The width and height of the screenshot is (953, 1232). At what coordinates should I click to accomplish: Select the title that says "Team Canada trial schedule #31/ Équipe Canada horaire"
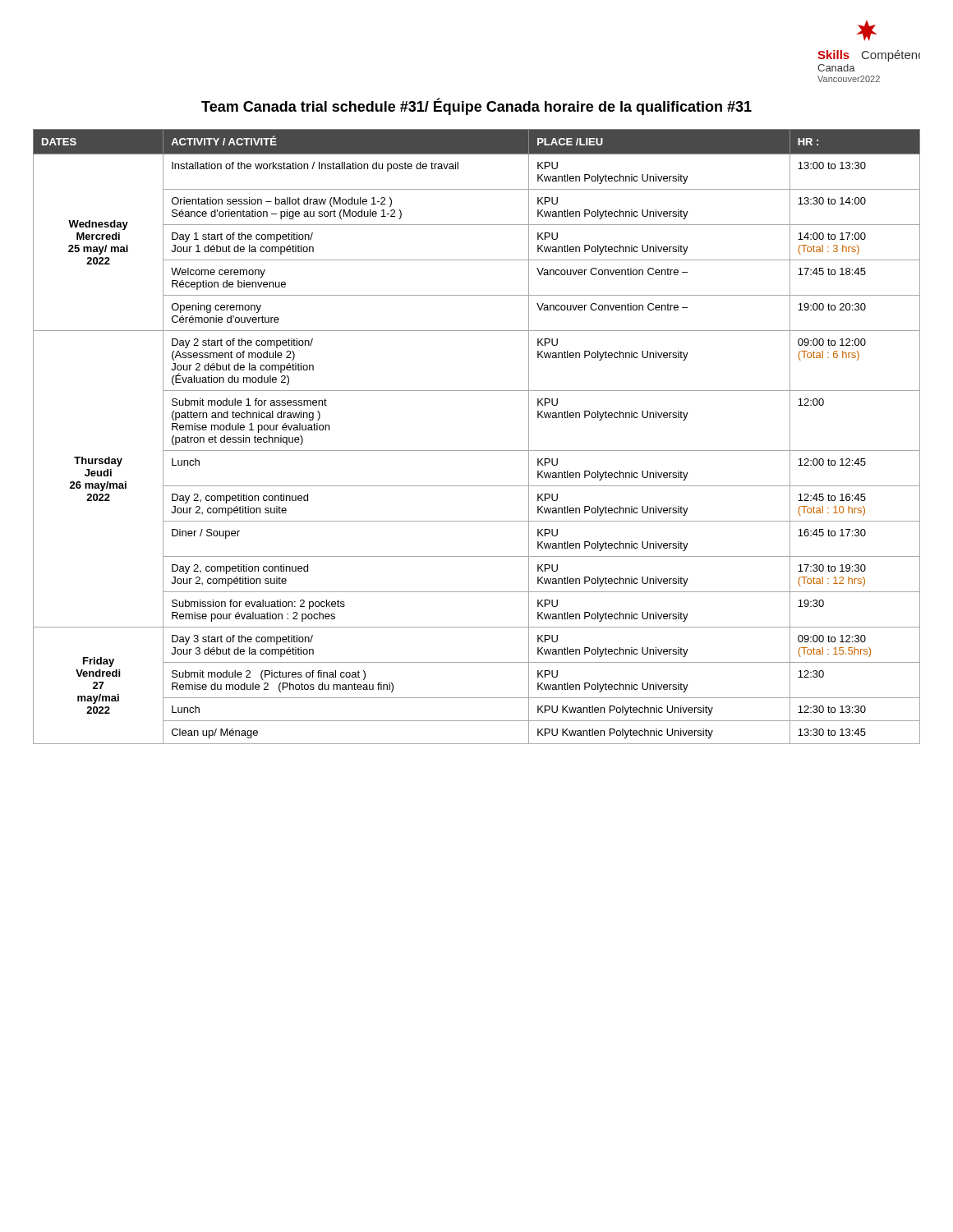tap(476, 107)
